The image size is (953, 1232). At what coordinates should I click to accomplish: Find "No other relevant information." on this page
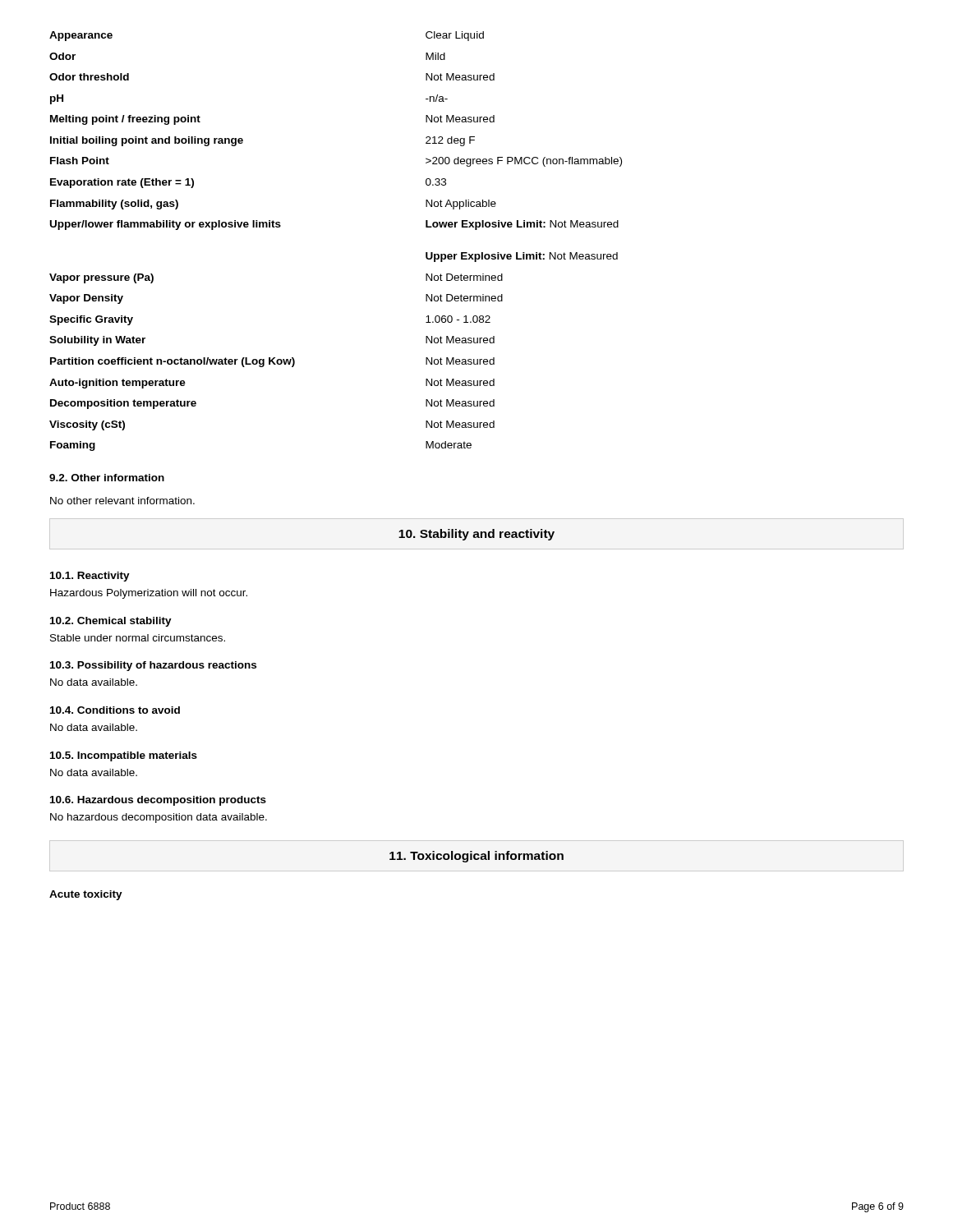point(122,501)
